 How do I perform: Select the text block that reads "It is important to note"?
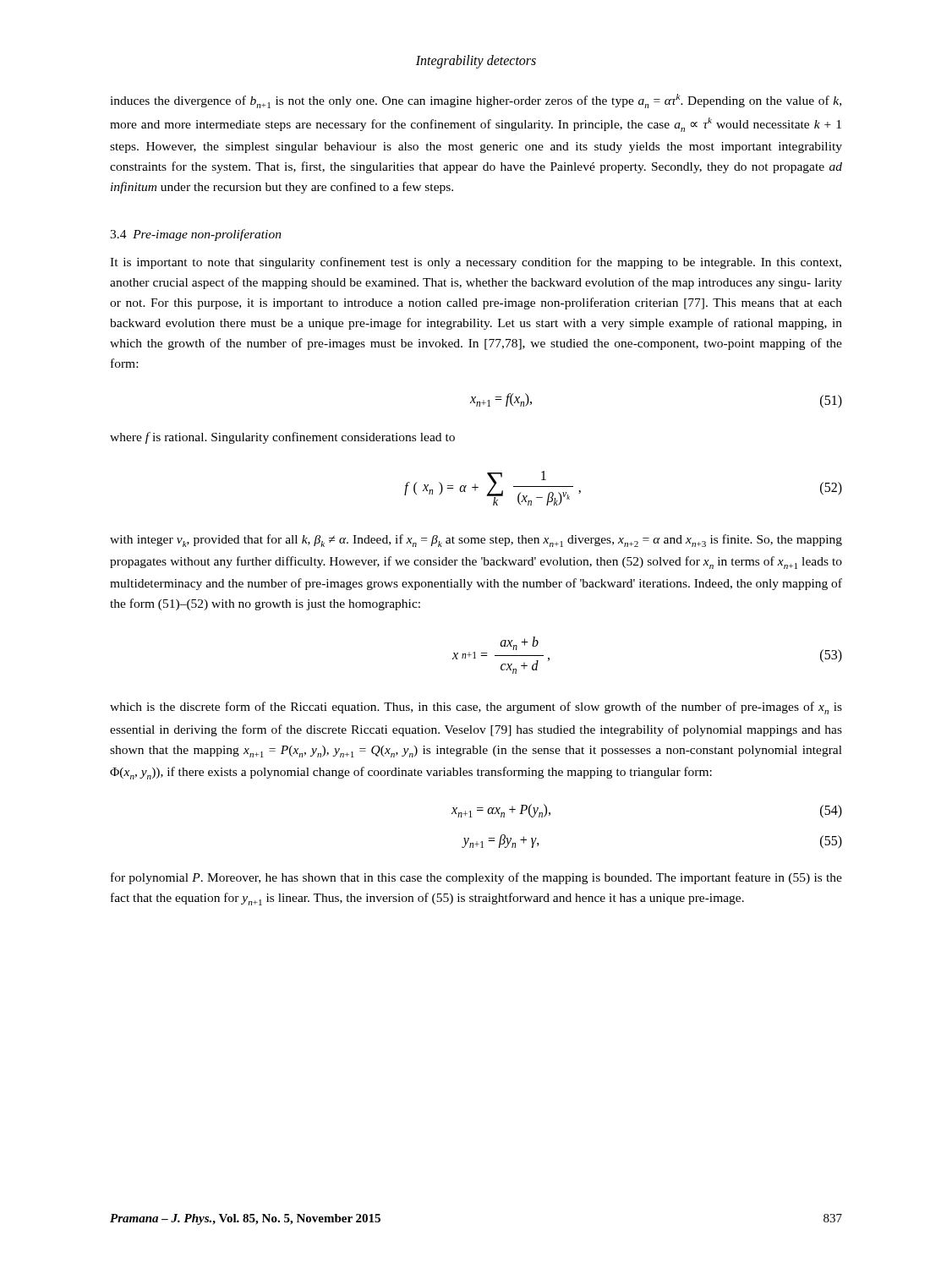476,313
